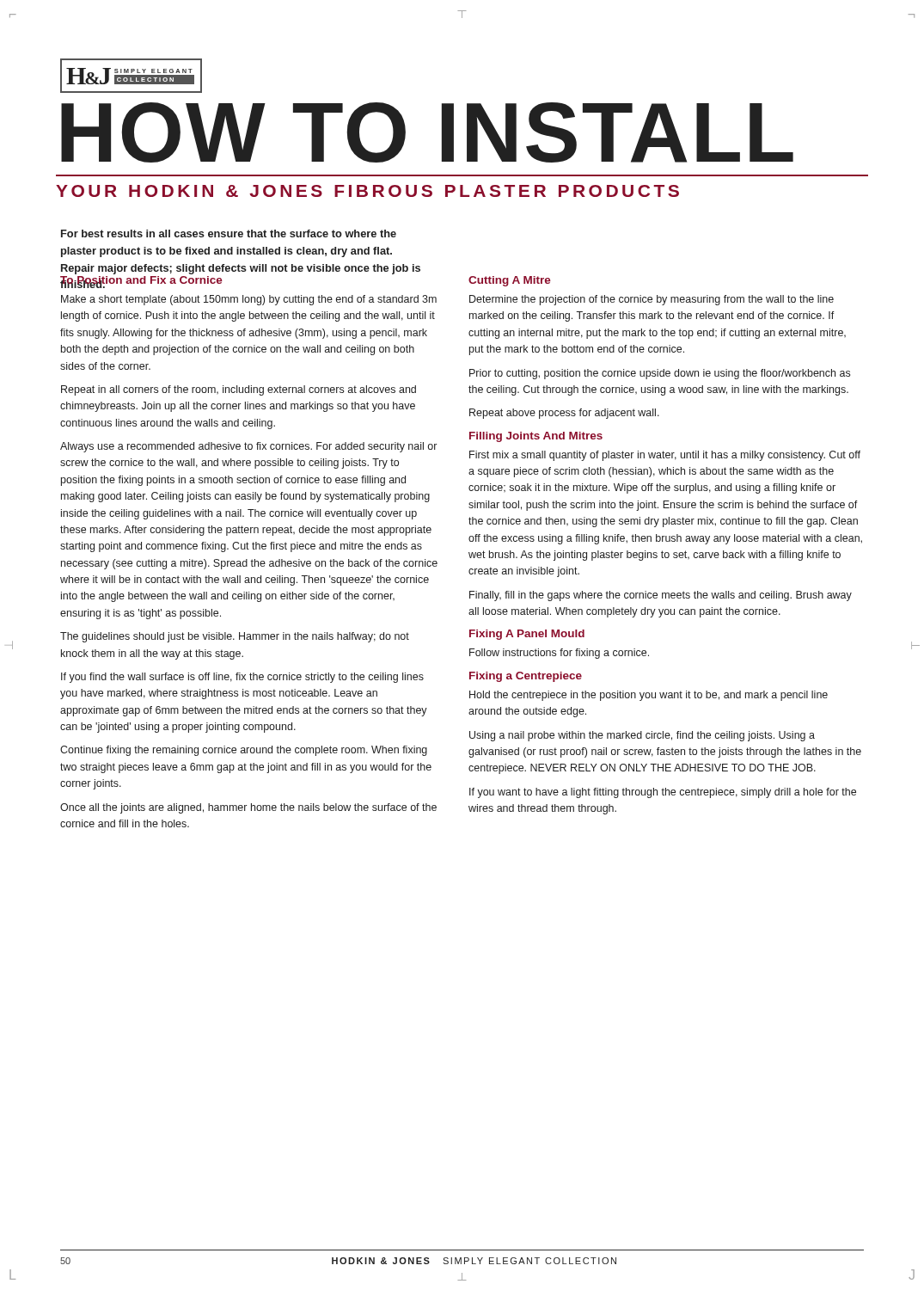924x1290 pixels.
Task: Navigate to the text block starting "Determine the projection of the cornice by"
Action: pyautogui.click(x=657, y=324)
